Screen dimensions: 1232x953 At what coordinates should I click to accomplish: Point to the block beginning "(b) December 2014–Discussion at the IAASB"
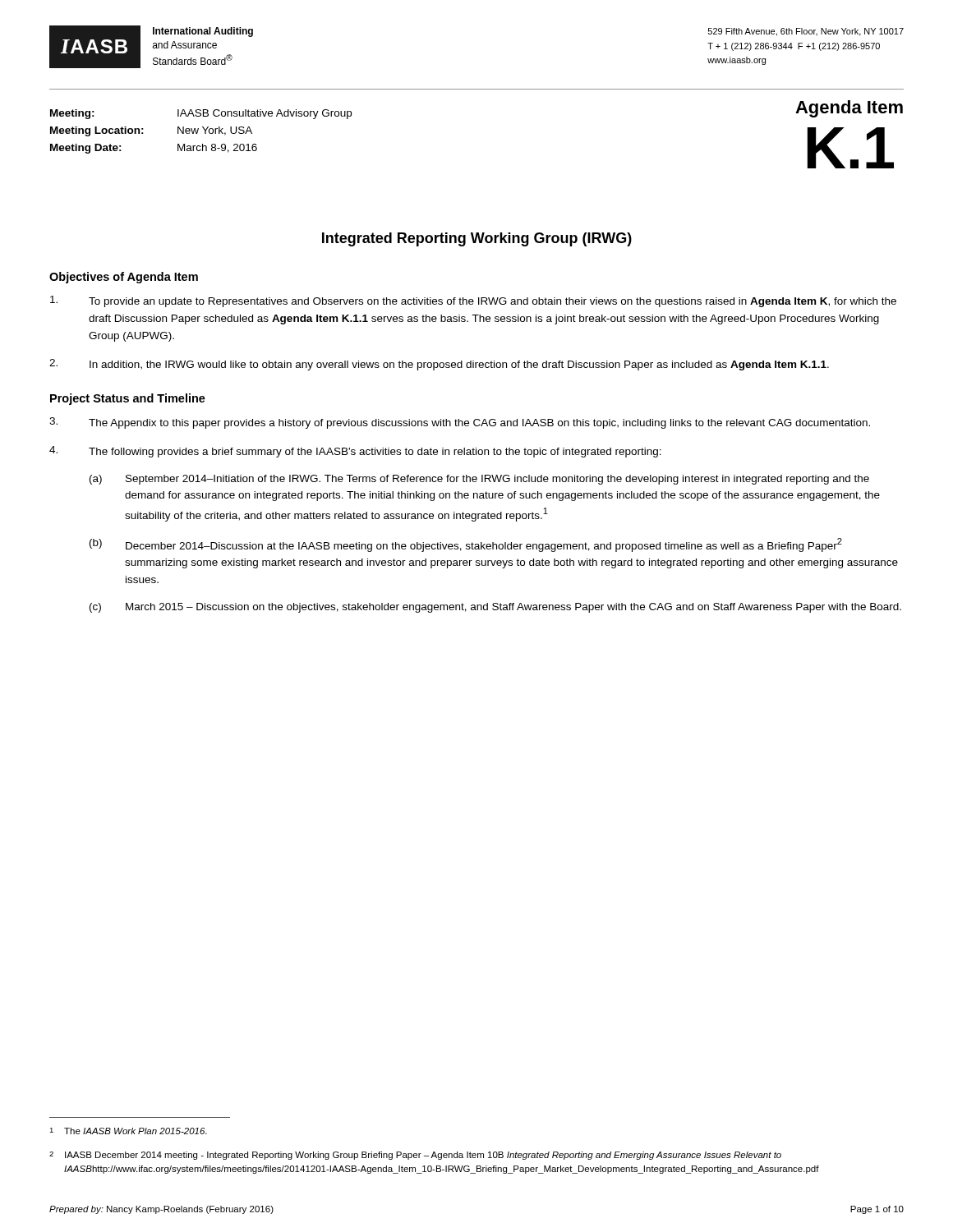click(496, 562)
